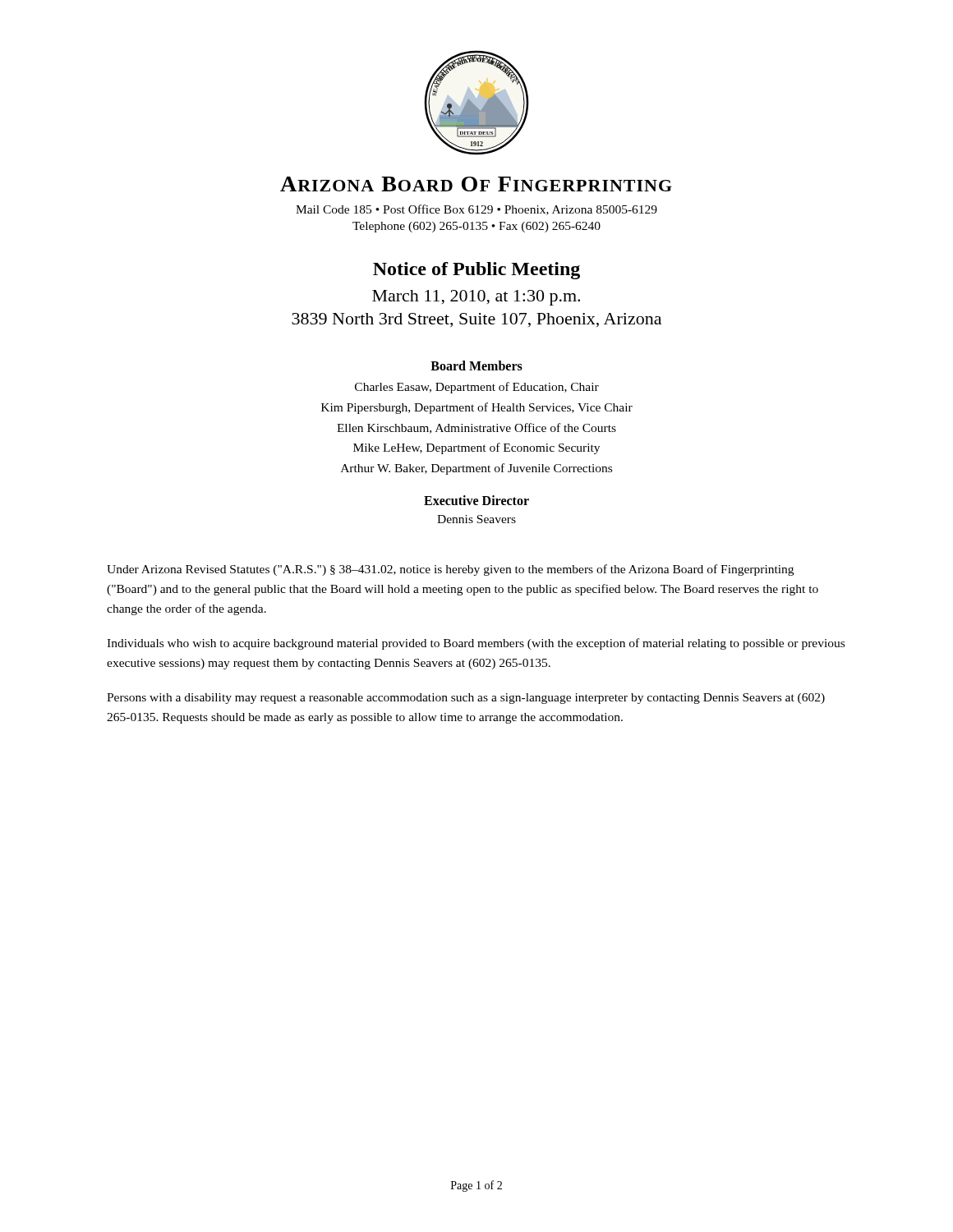953x1232 pixels.
Task: Click the logo
Action: pyautogui.click(x=476, y=103)
